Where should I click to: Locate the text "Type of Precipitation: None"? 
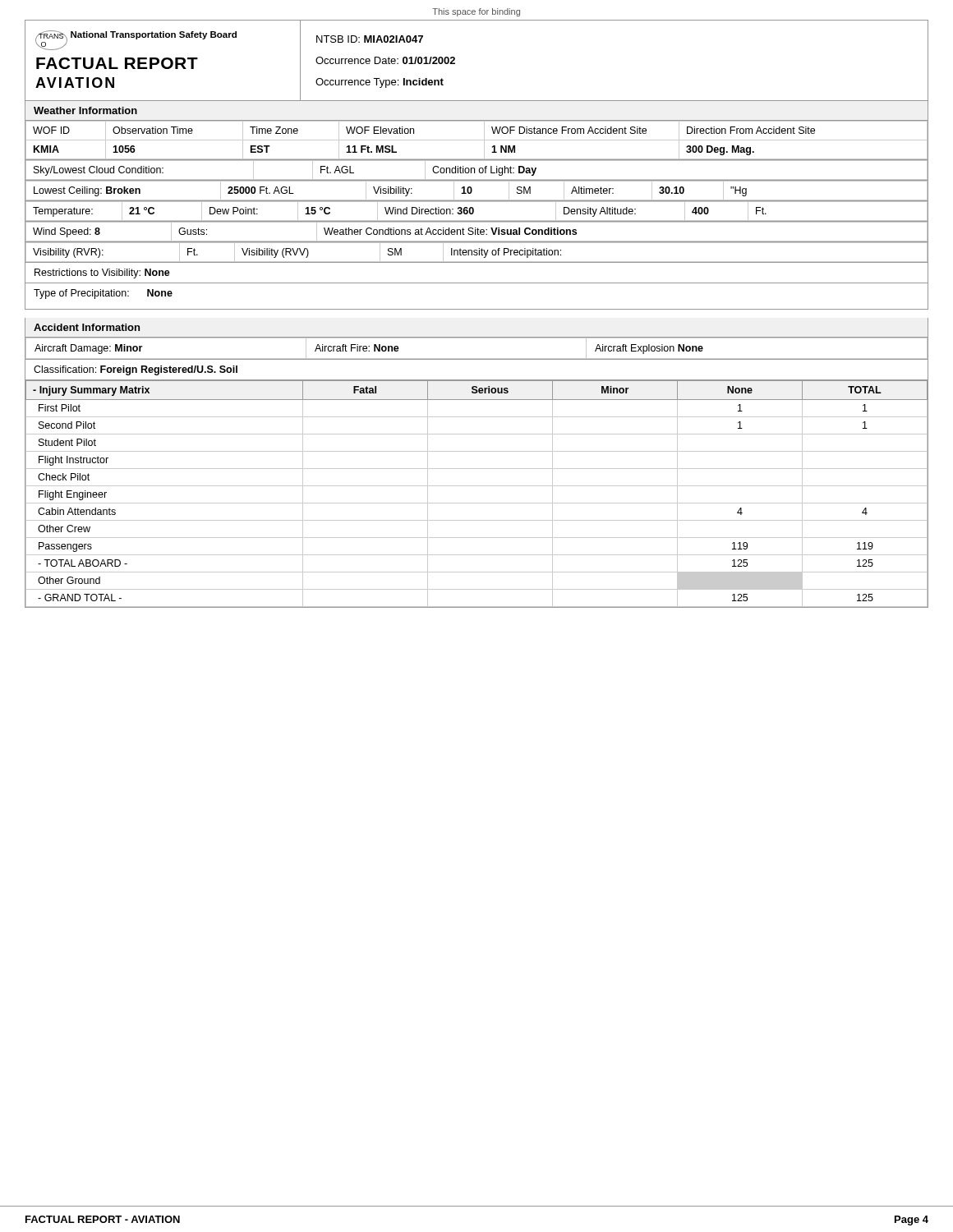(x=103, y=293)
